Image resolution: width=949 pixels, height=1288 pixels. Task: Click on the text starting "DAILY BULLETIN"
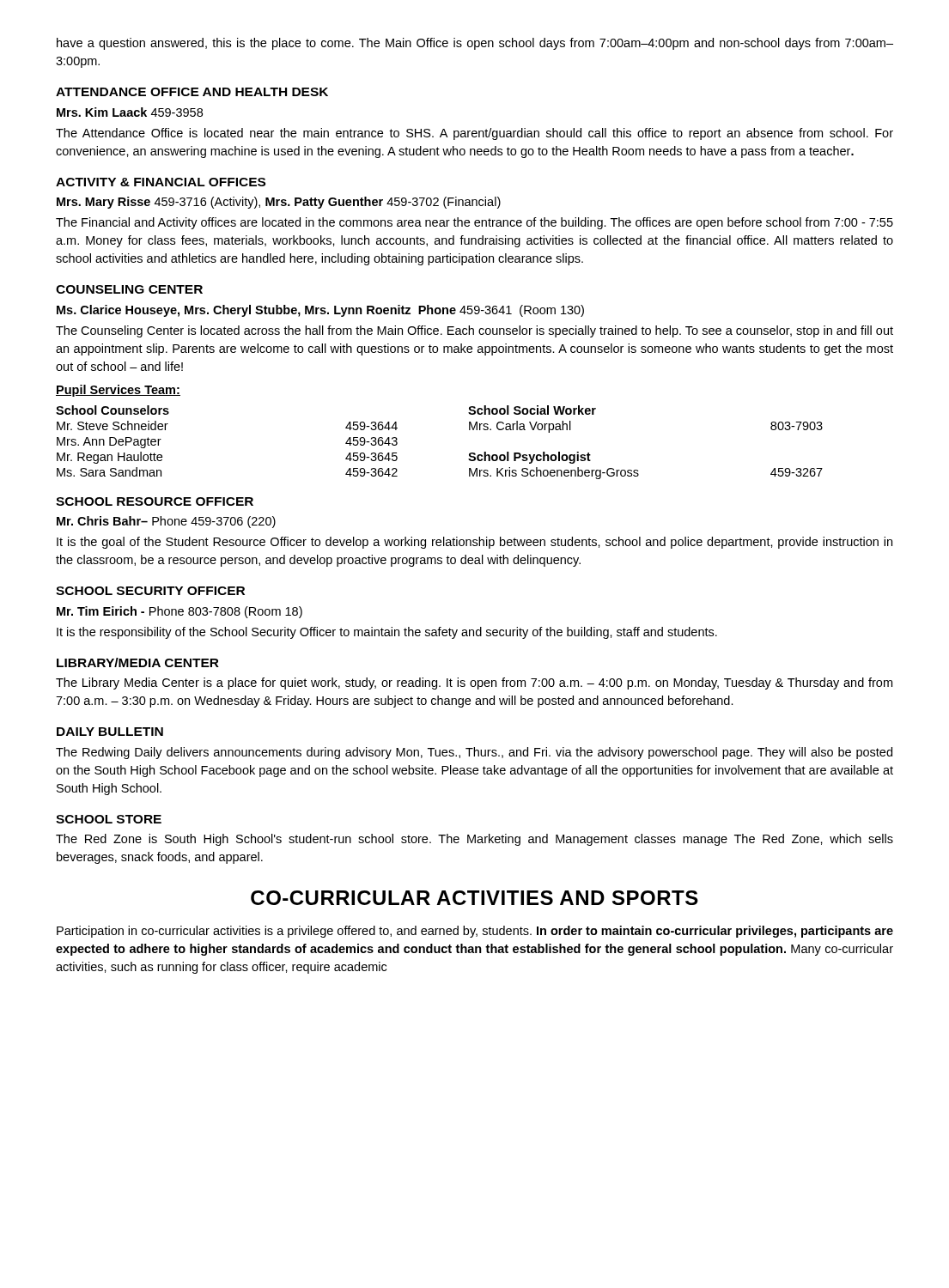tap(110, 732)
